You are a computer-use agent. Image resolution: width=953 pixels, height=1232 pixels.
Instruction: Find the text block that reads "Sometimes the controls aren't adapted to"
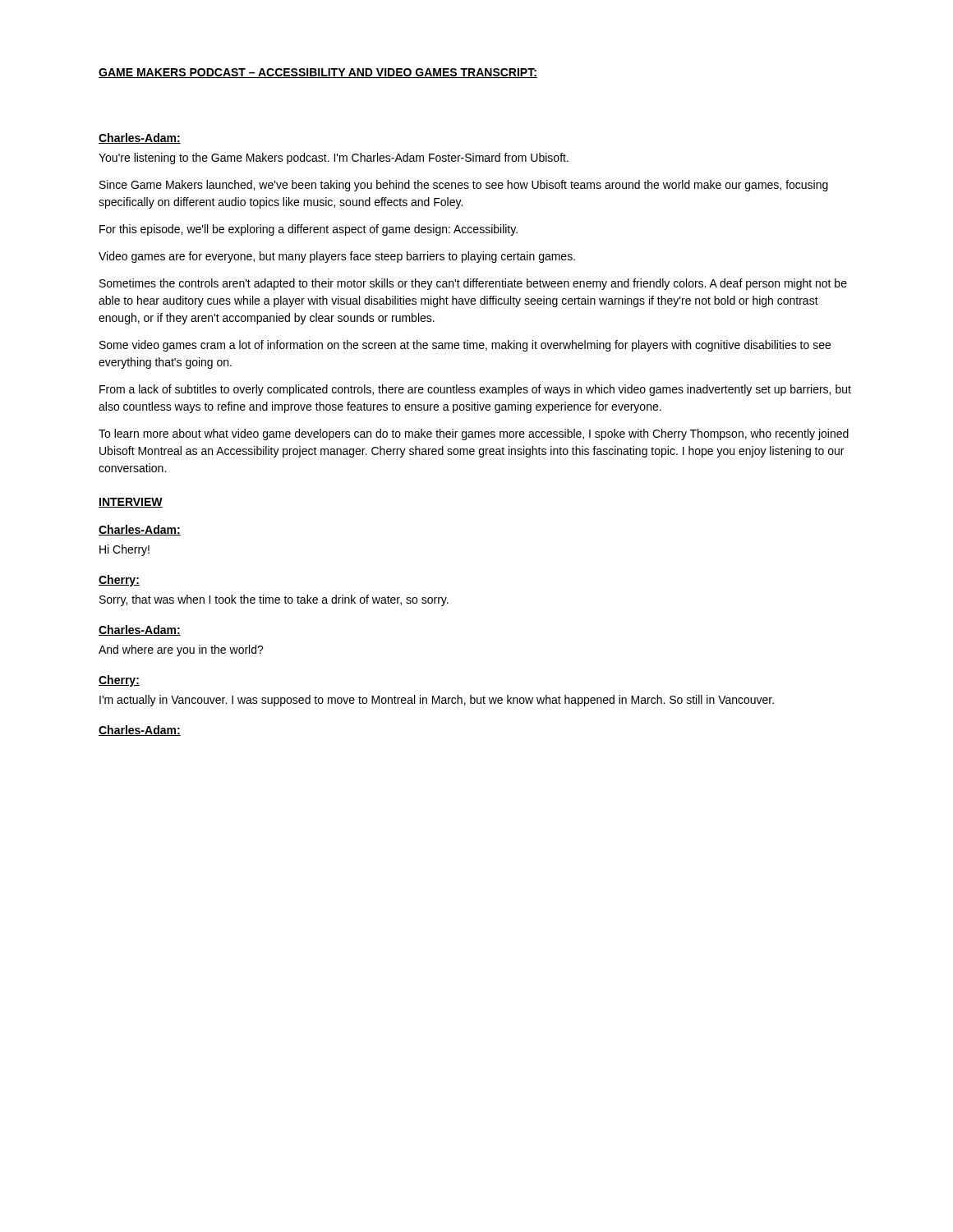473,301
